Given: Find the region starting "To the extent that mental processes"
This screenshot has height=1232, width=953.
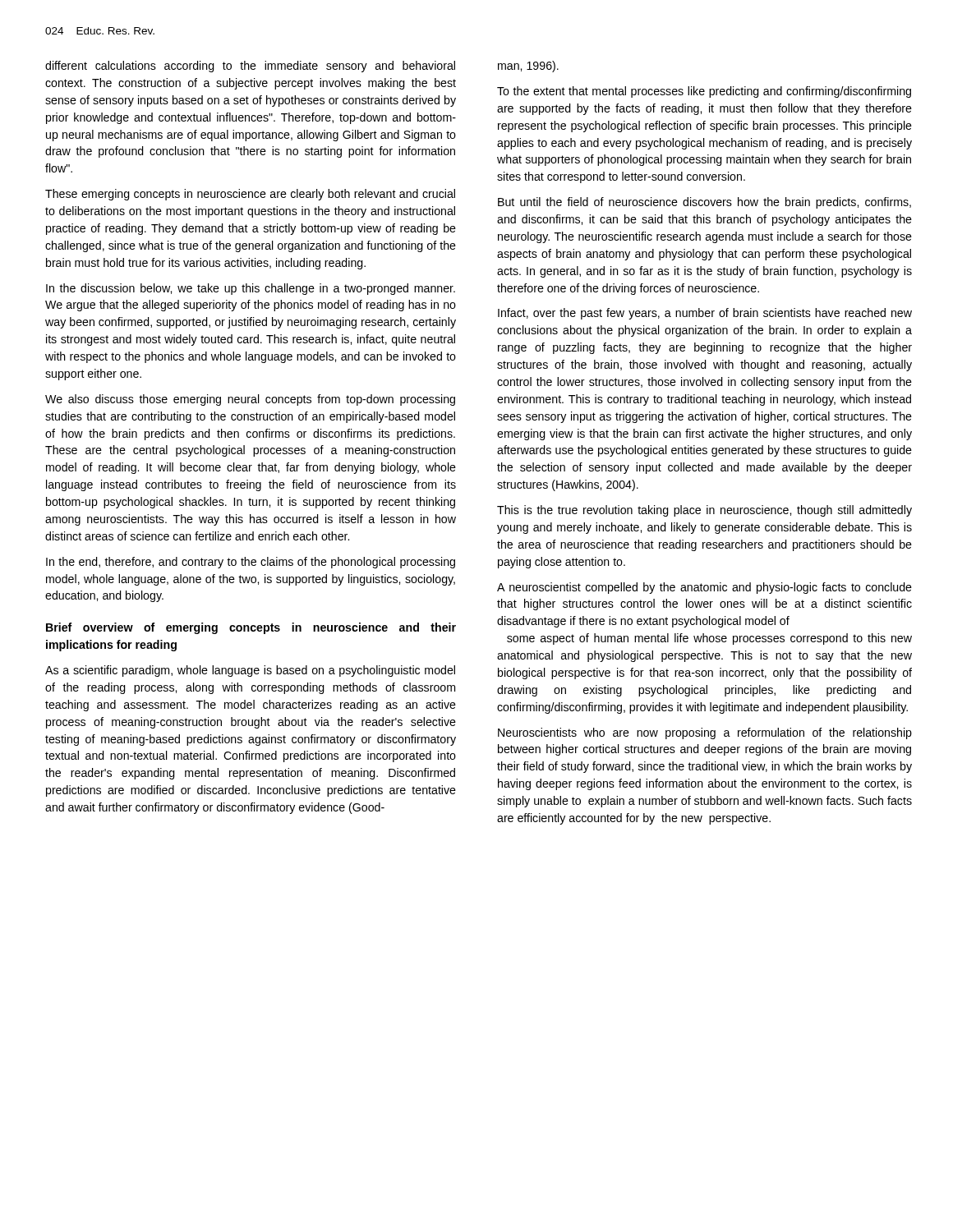Looking at the screenshot, I should coord(705,134).
